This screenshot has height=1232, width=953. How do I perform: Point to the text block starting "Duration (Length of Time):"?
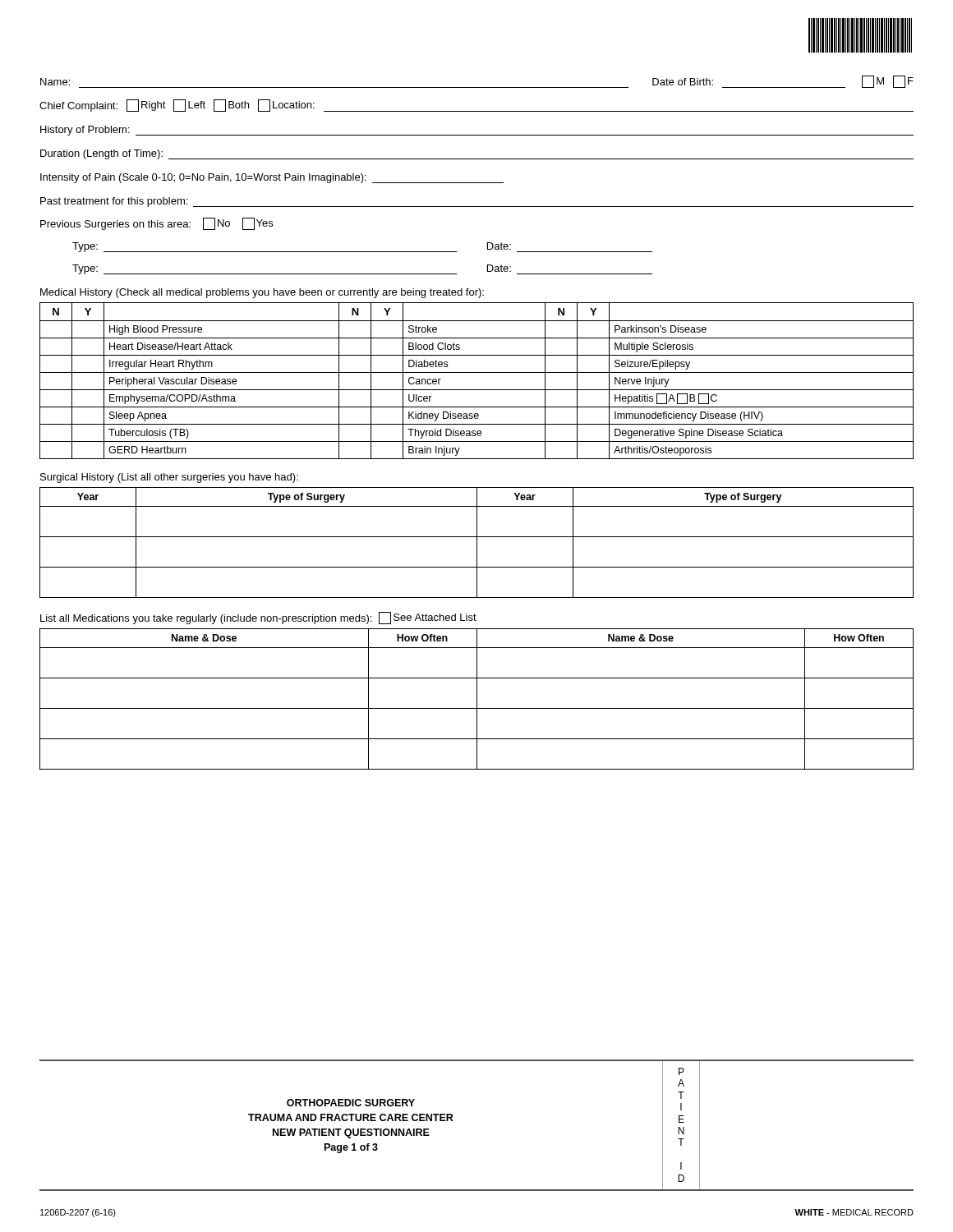pos(476,152)
